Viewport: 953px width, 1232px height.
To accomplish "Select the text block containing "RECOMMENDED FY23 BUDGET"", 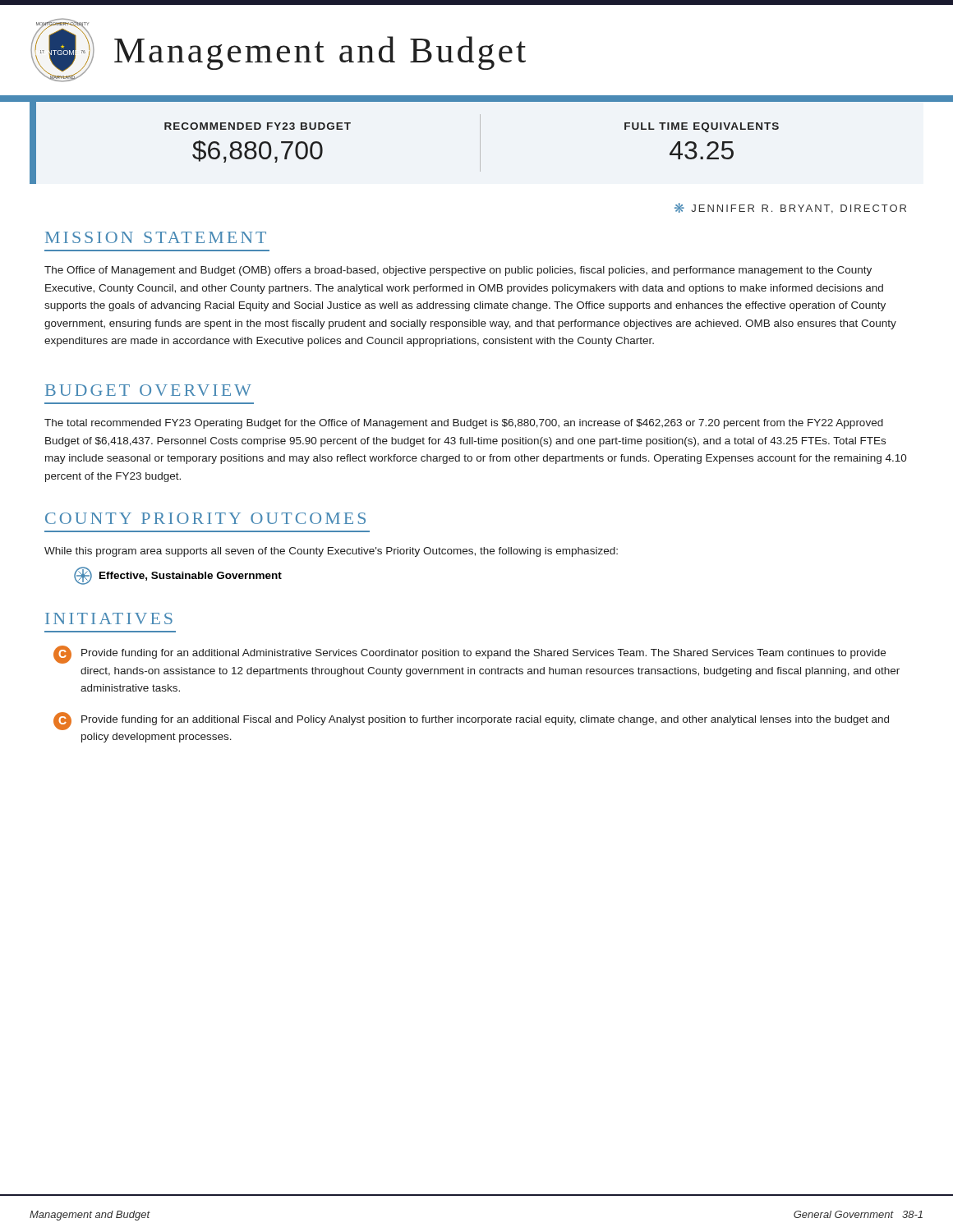I will tap(476, 143).
